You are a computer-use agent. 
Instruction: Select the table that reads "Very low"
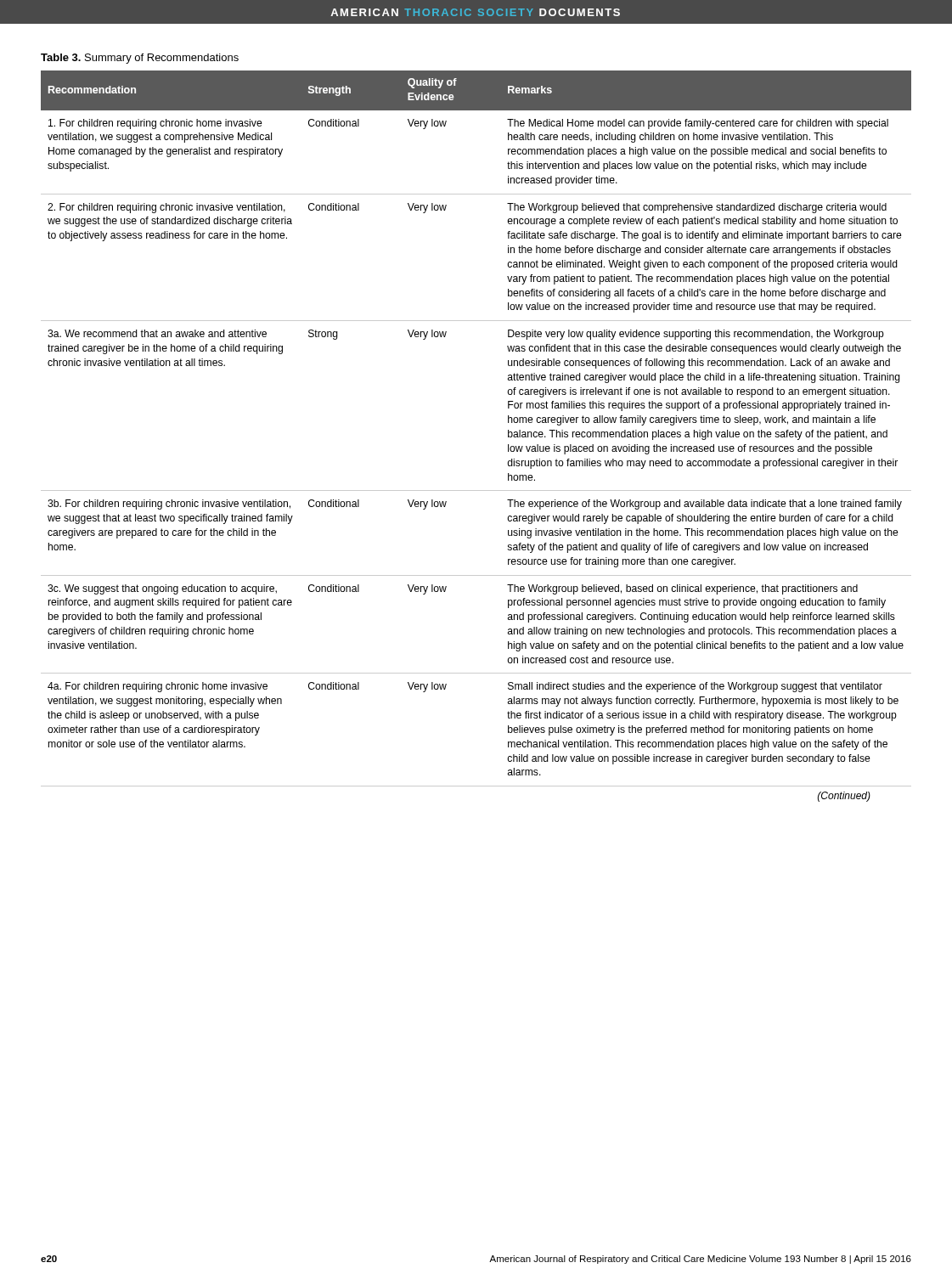click(476, 429)
